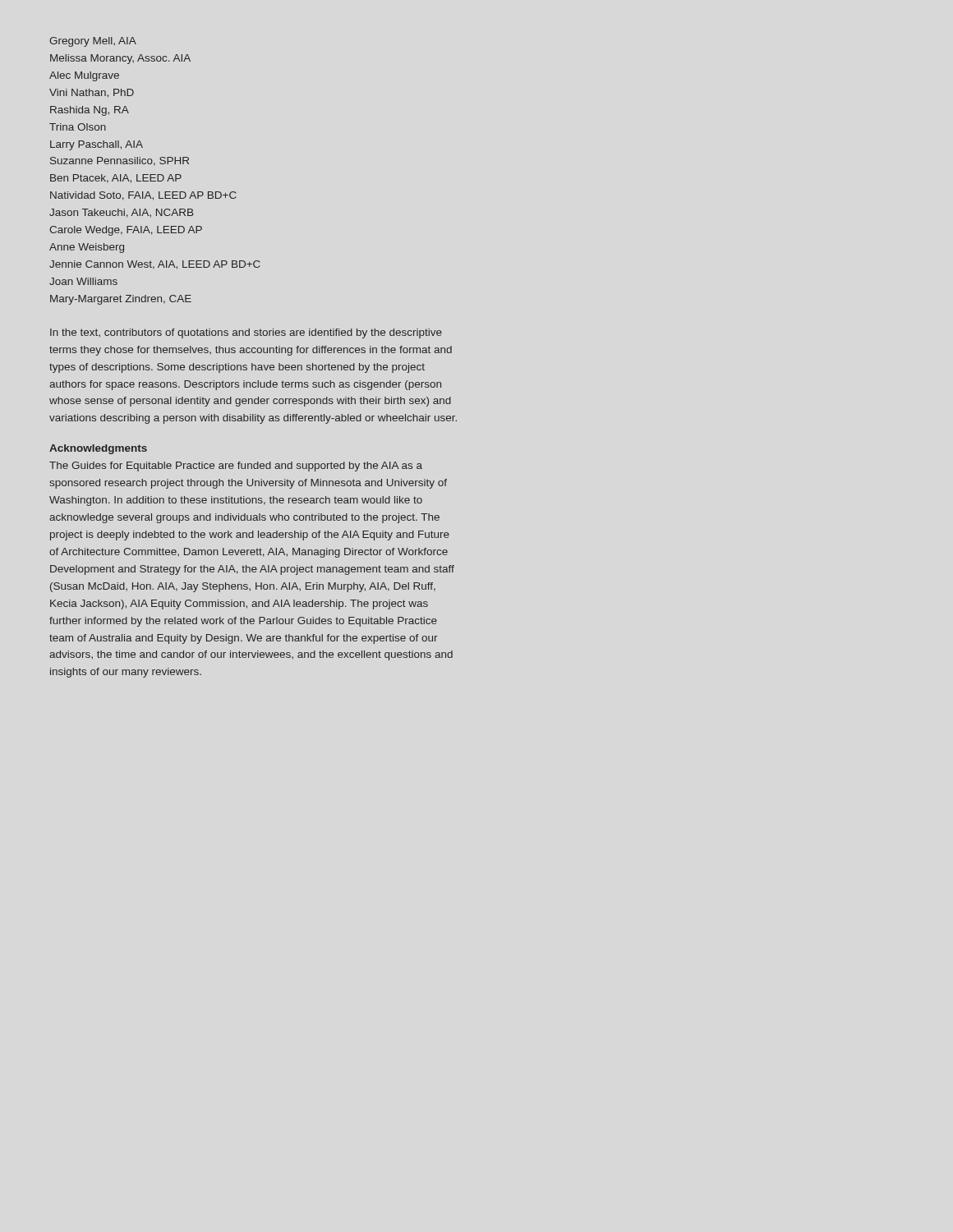Point to the region starting "Suzanne Pennasilico, SPHR"

pyautogui.click(x=120, y=161)
